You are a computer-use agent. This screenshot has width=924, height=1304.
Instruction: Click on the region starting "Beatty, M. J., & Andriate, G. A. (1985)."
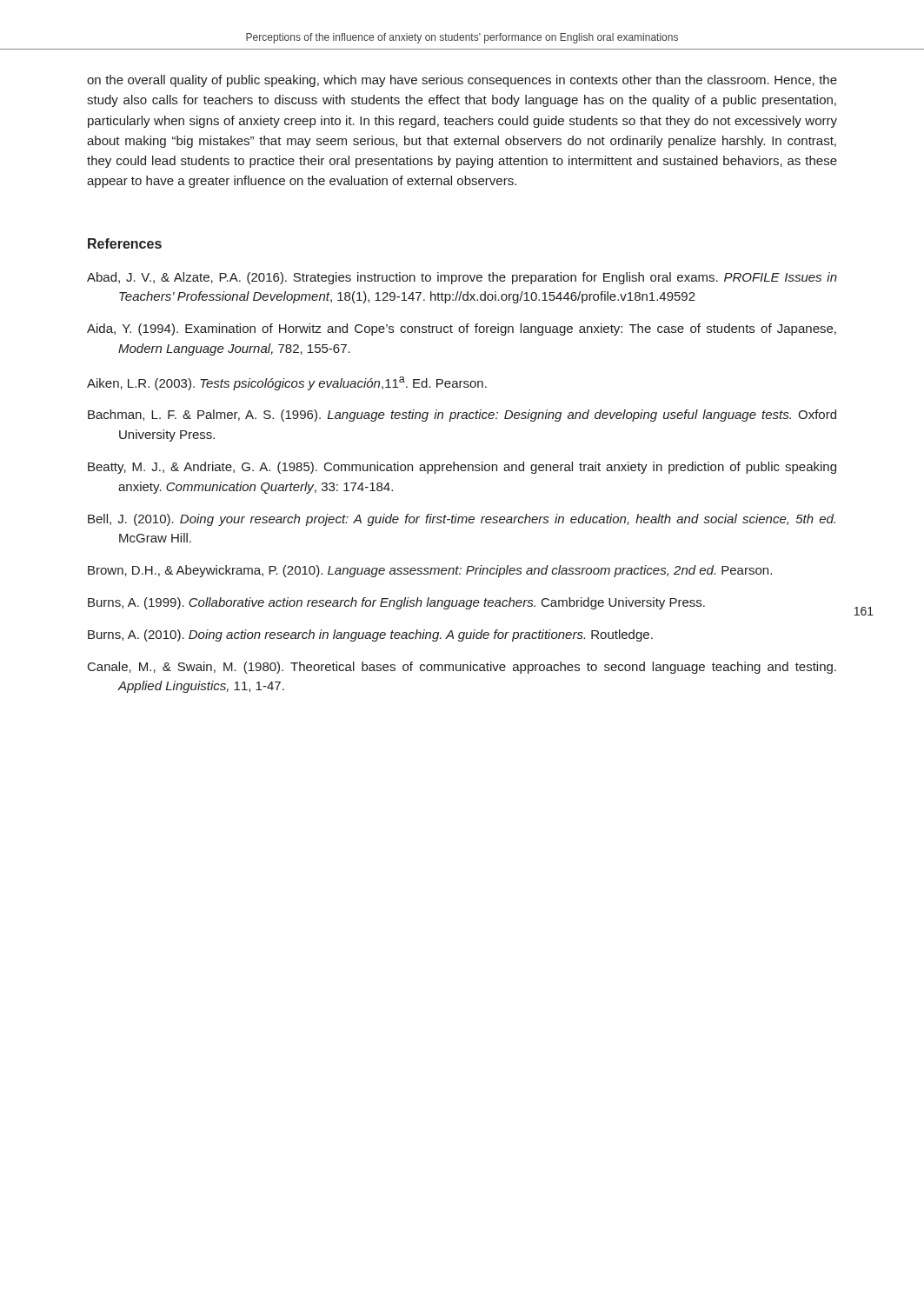(x=462, y=476)
